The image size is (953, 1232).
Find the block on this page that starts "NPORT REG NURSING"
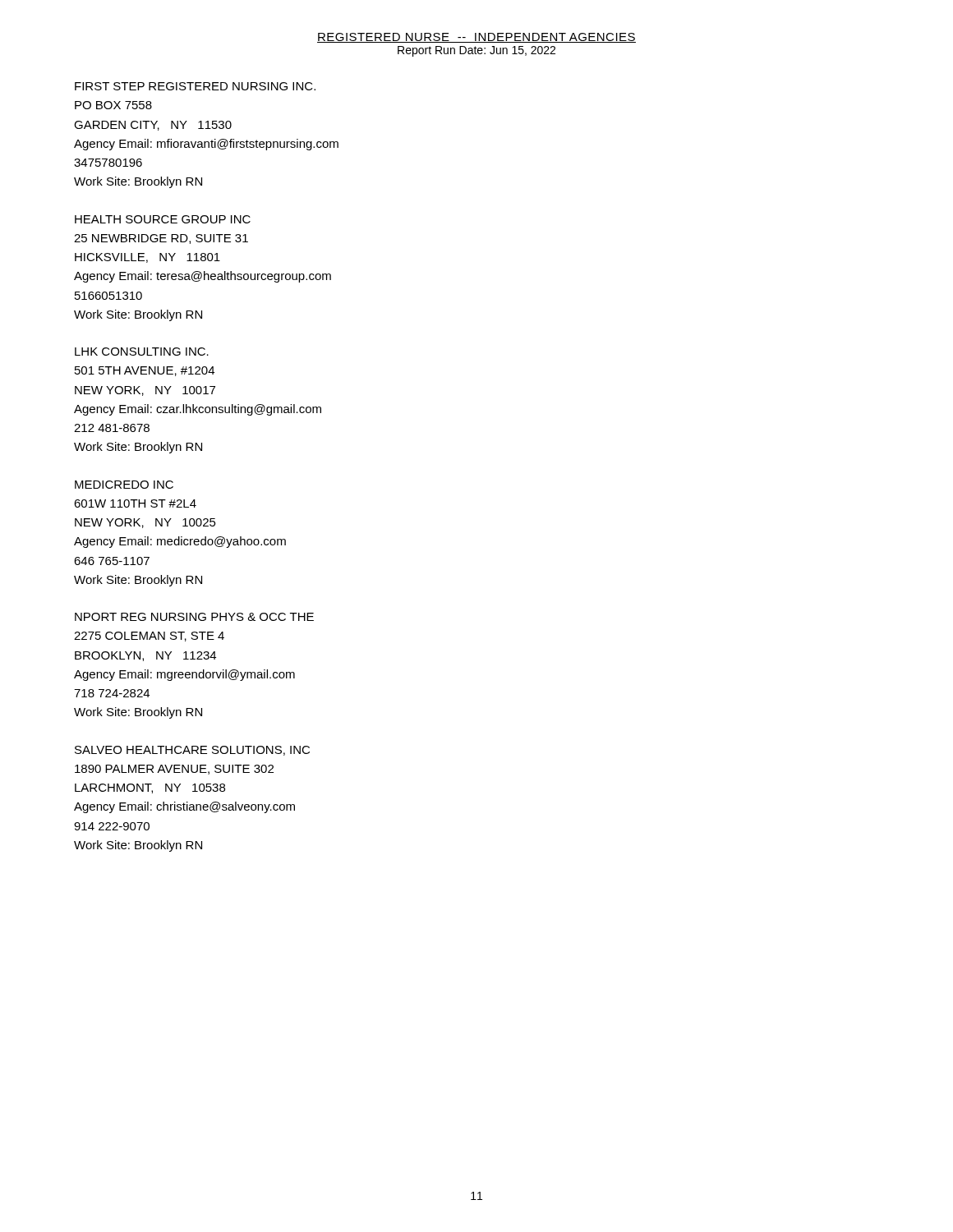pyautogui.click(x=194, y=664)
